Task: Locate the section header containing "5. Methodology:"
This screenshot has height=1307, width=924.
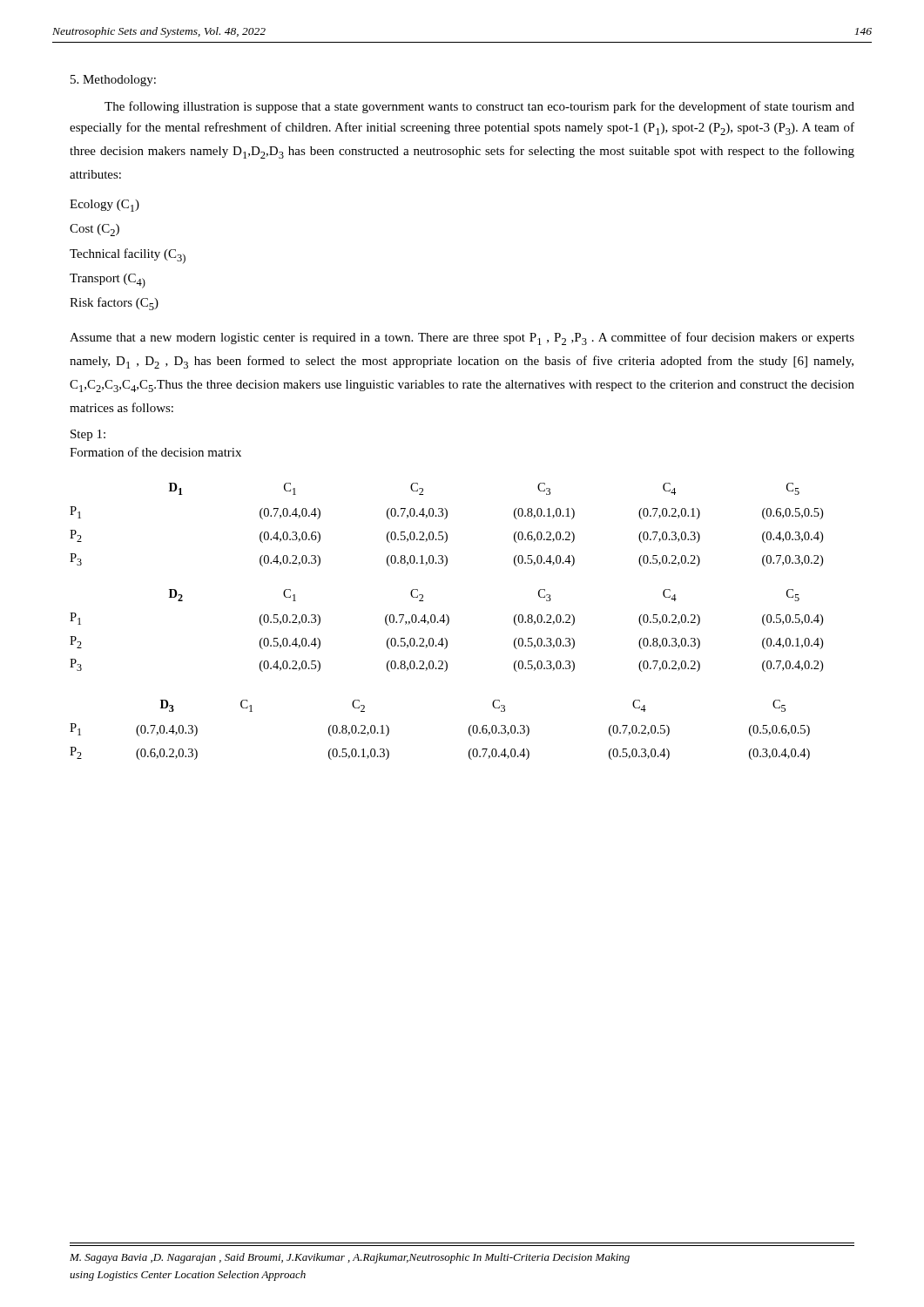Action: 113,79
